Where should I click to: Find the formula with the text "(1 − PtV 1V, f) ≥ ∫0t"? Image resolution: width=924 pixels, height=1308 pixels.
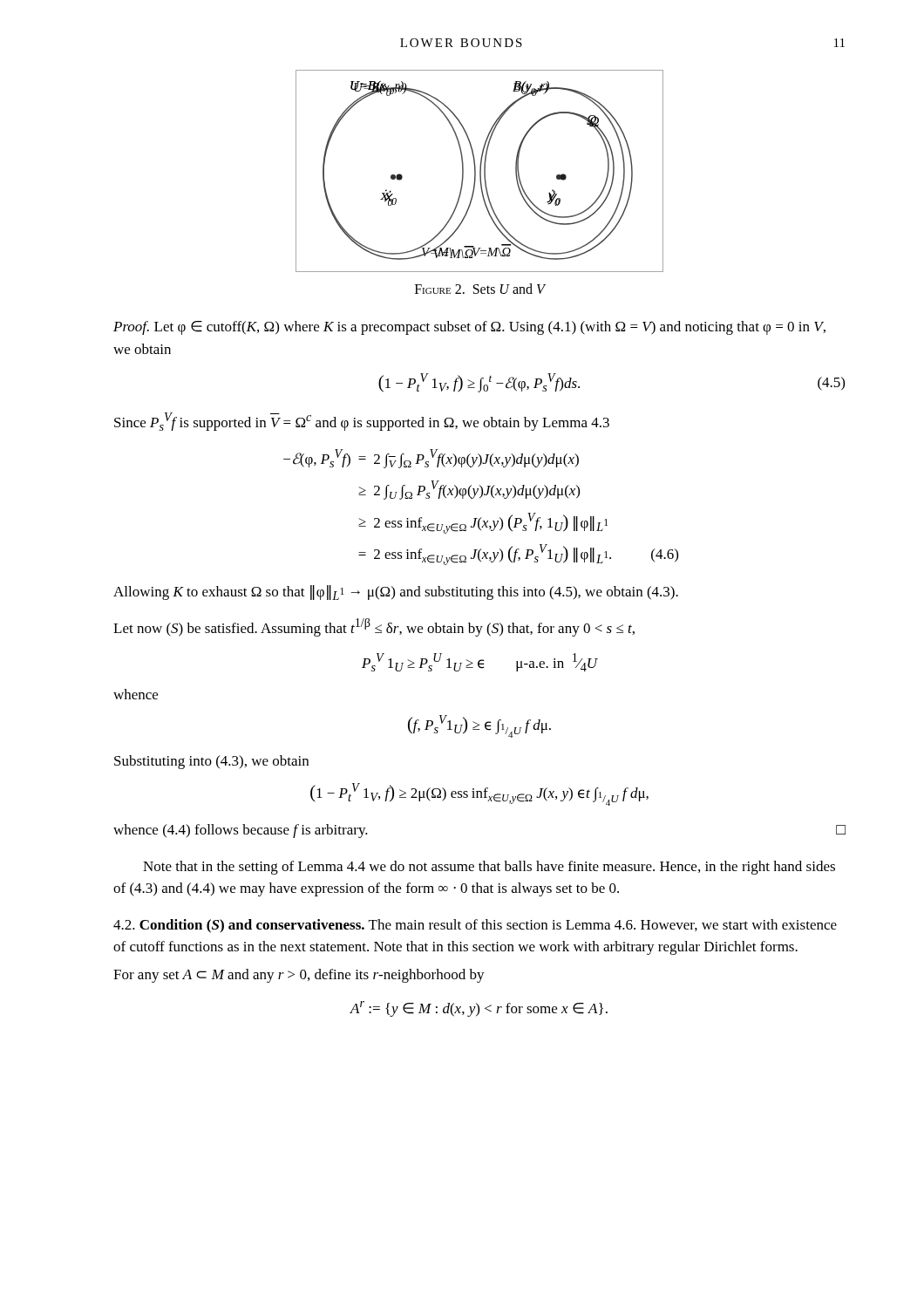pyautogui.click(x=482, y=382)
